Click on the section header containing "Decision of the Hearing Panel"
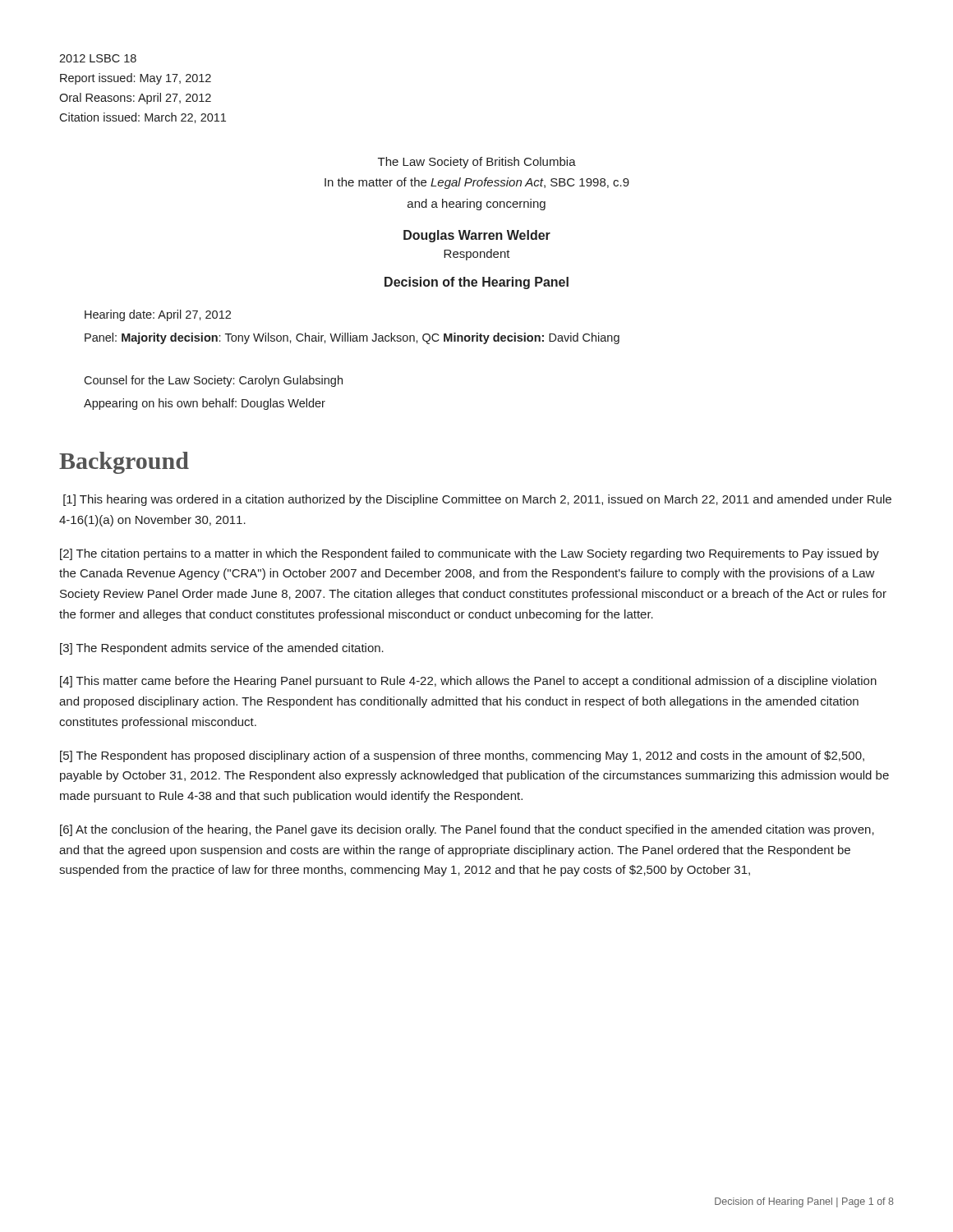Screen dimensions: 1232x953 coord(476,282)
